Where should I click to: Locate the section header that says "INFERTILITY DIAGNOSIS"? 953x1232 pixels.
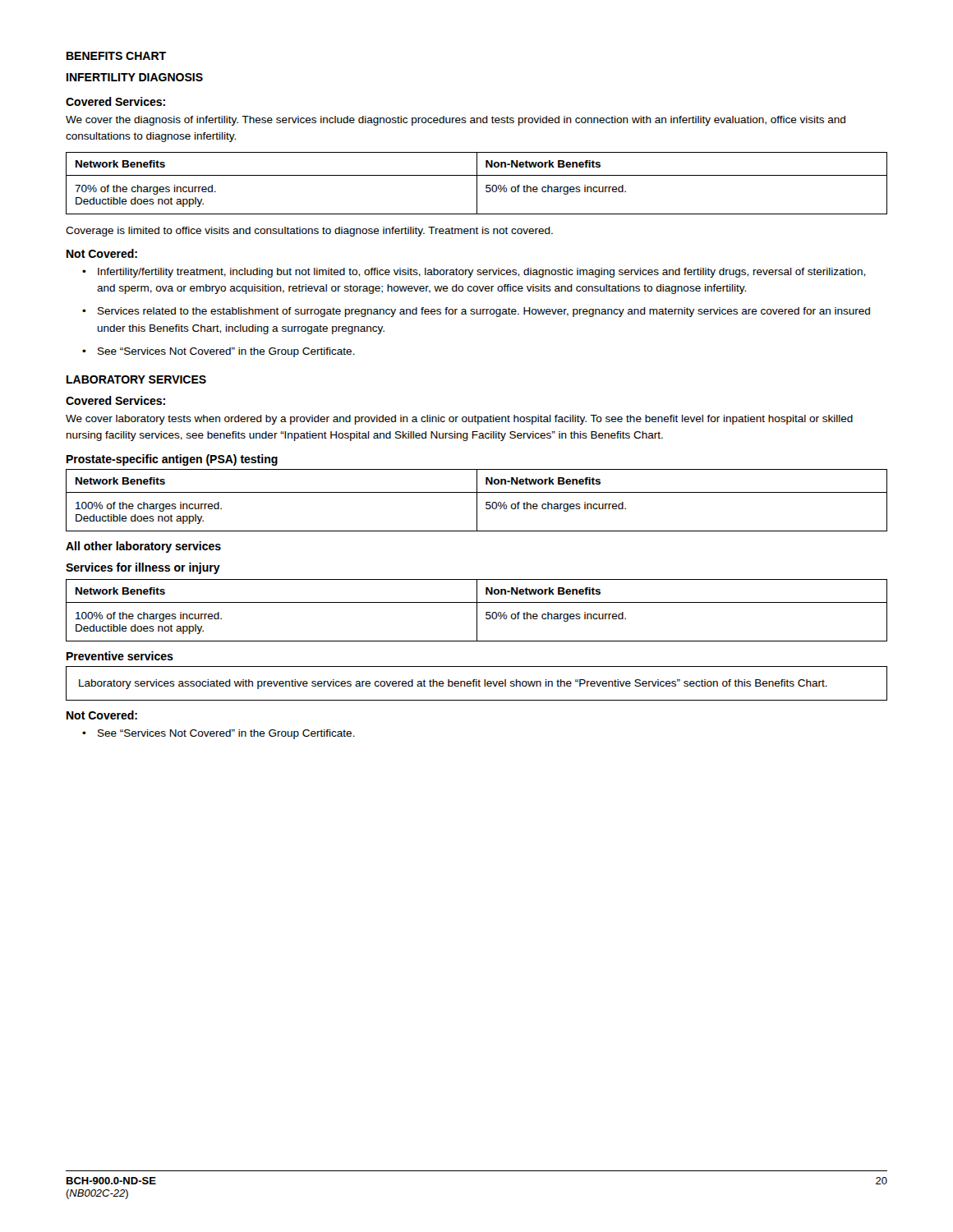click(x=134, y=77)
